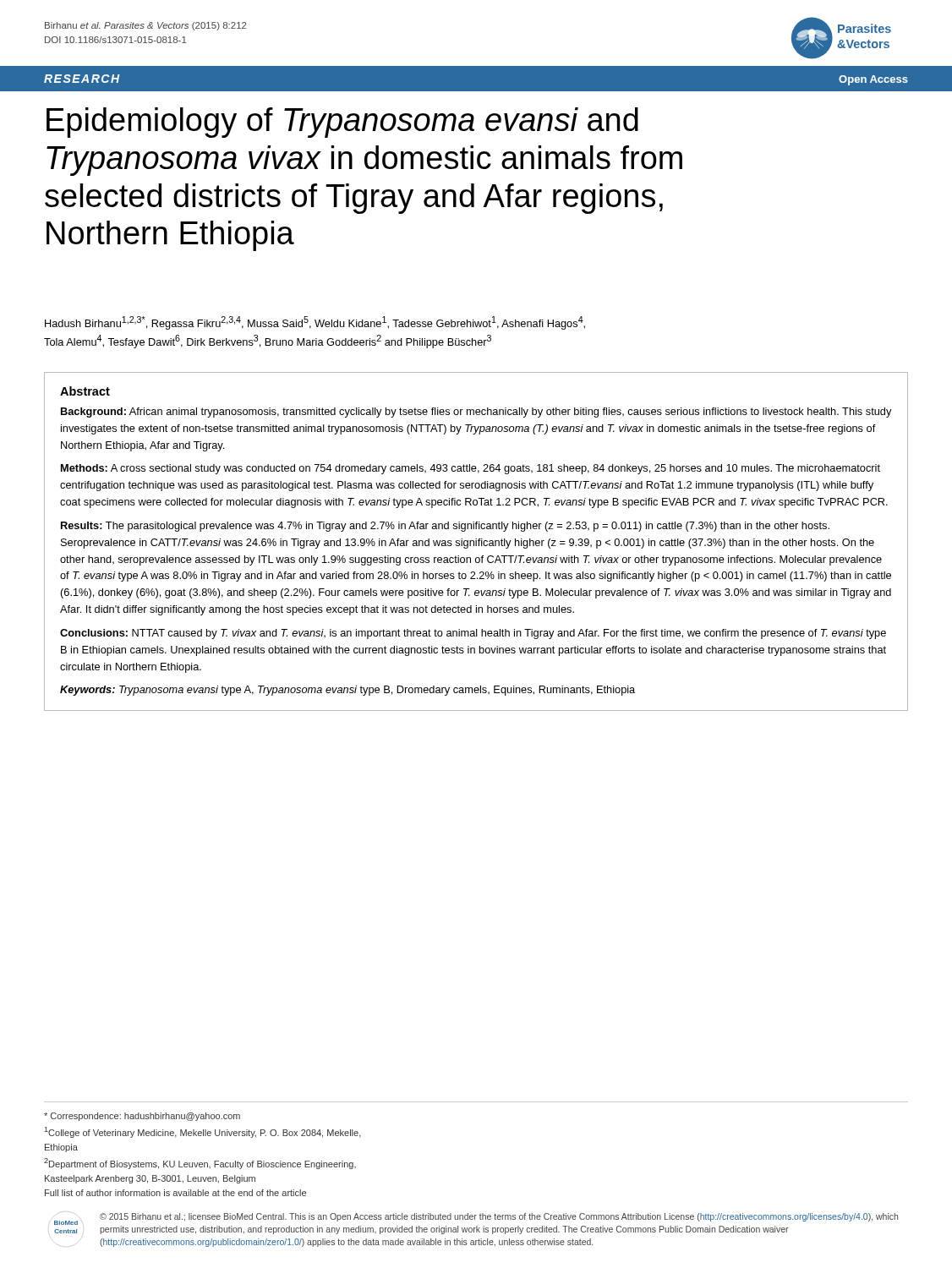Locate the title that says "Epidemiology of Trypanosoma evansi and"
This screenshot has height=1268, width=952.
(476, 177)
